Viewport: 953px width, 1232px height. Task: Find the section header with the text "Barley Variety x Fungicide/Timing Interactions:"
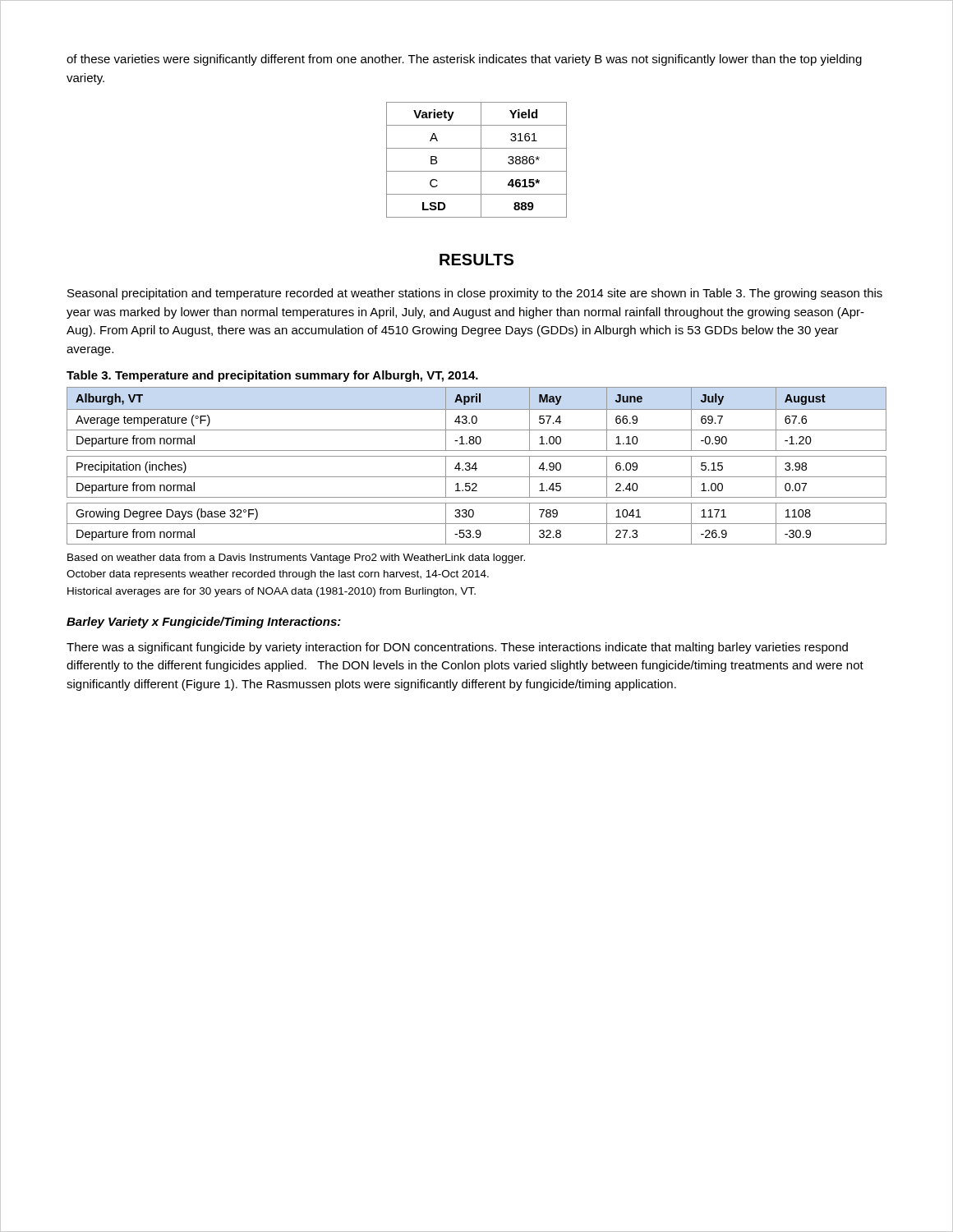pos(204,621)
